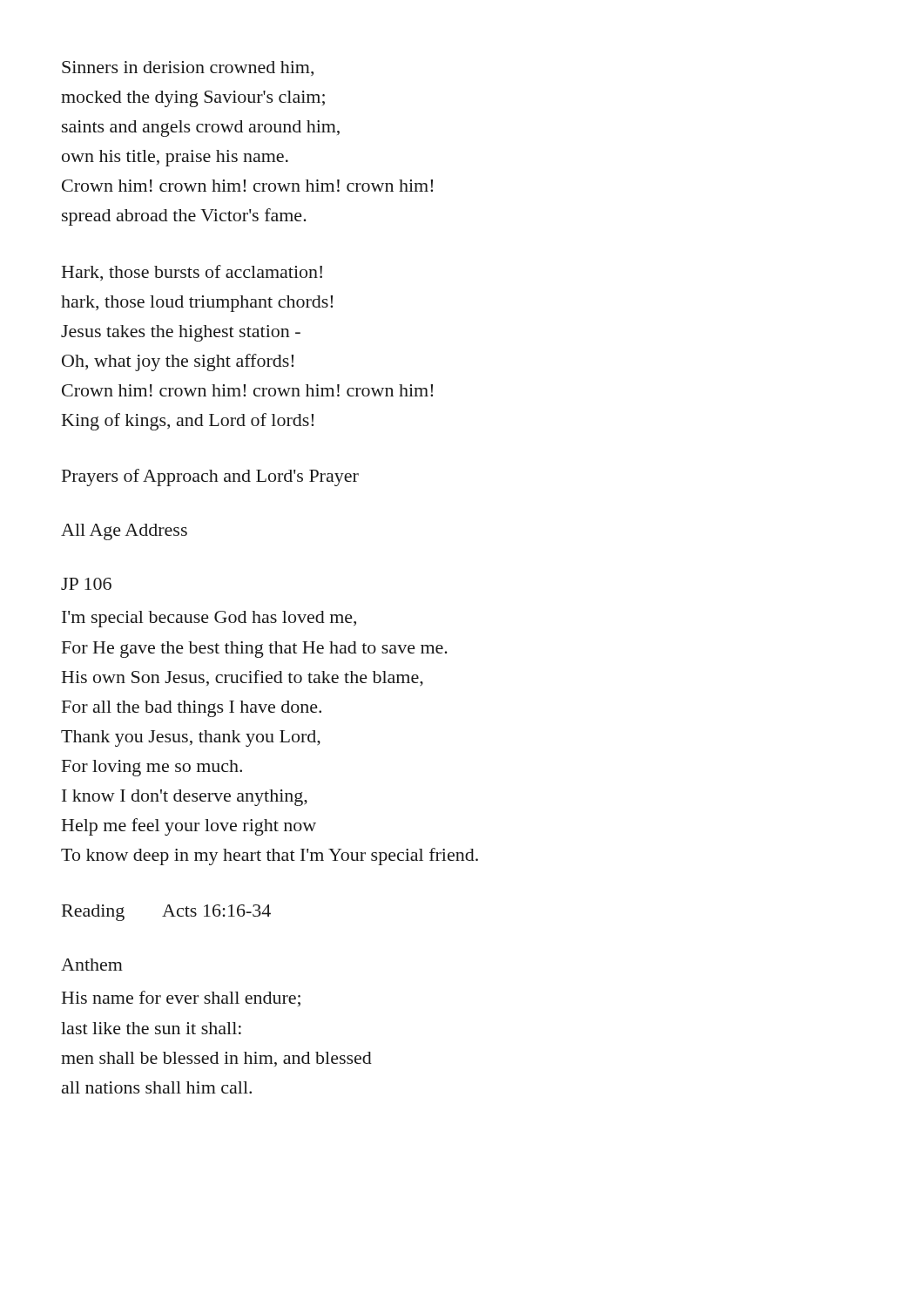The image size is (924, 1307).
Task: Locate the text "Reading Acts 16:16-34"
Action: [166, 910]
